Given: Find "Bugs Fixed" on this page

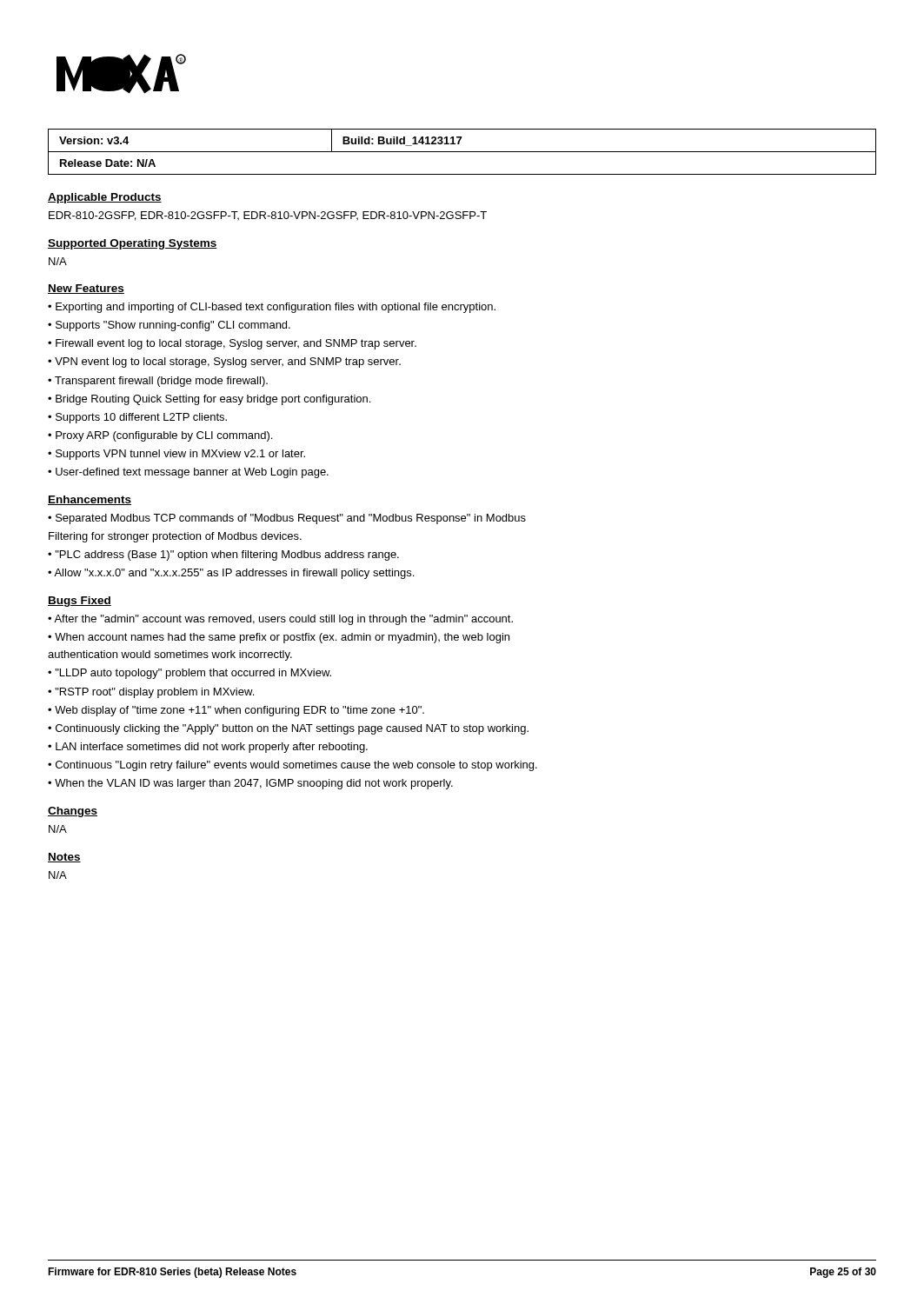Looking at the screenshot, I should click(x=79, y=600).
